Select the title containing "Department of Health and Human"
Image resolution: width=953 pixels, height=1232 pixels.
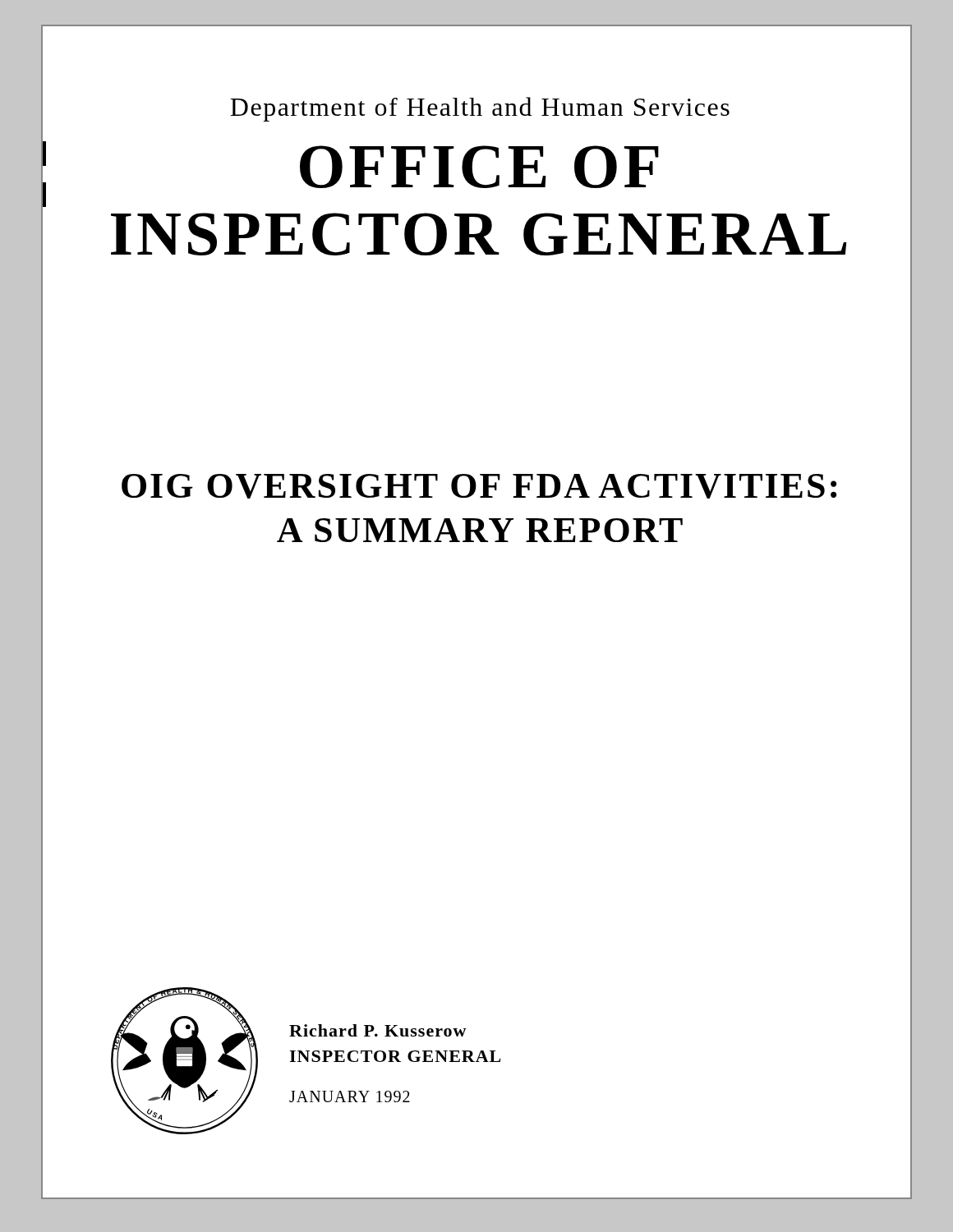click(x=481, y=107)
